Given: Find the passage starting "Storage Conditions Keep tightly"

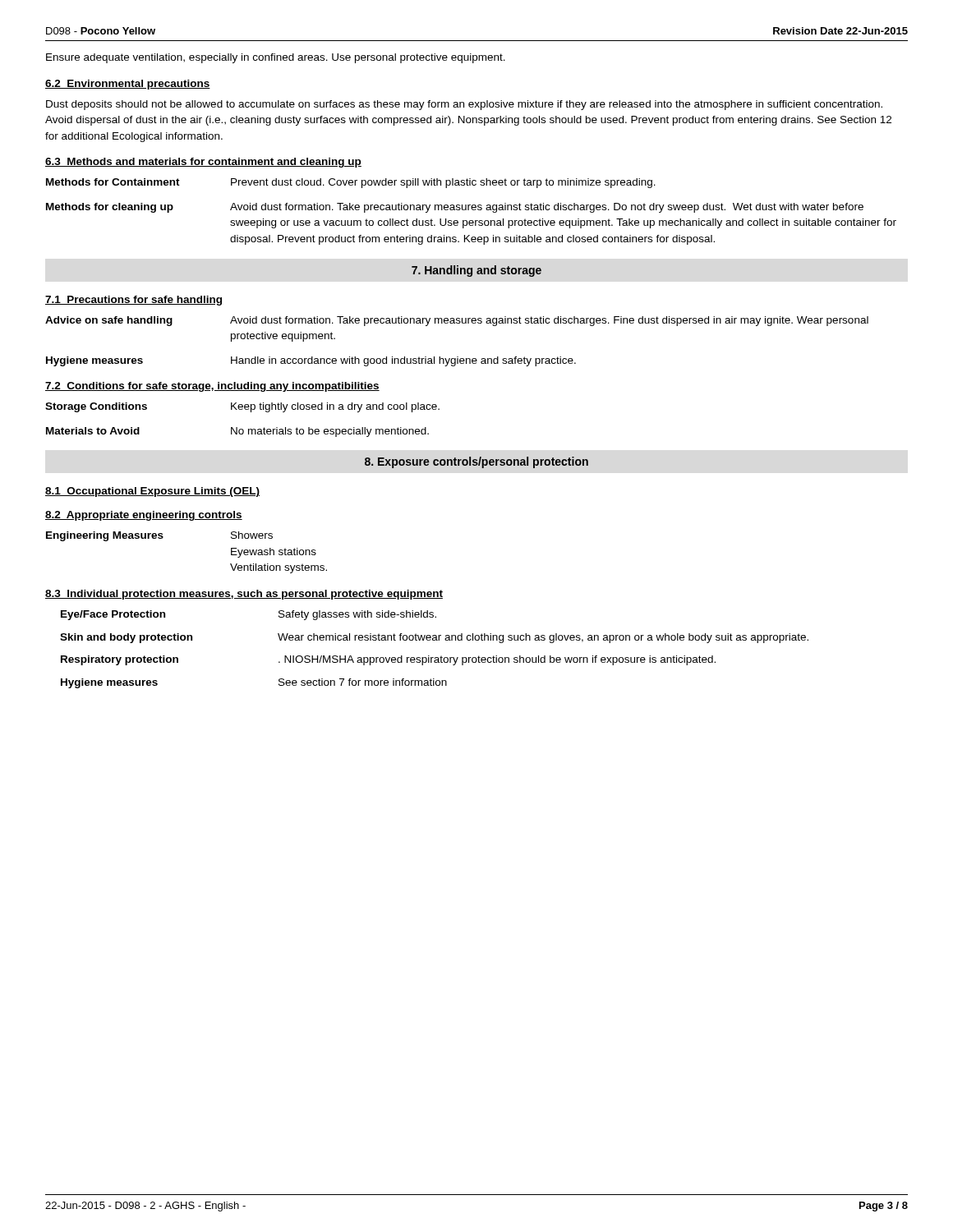Looking at the screenshot, I should [242, 407].
